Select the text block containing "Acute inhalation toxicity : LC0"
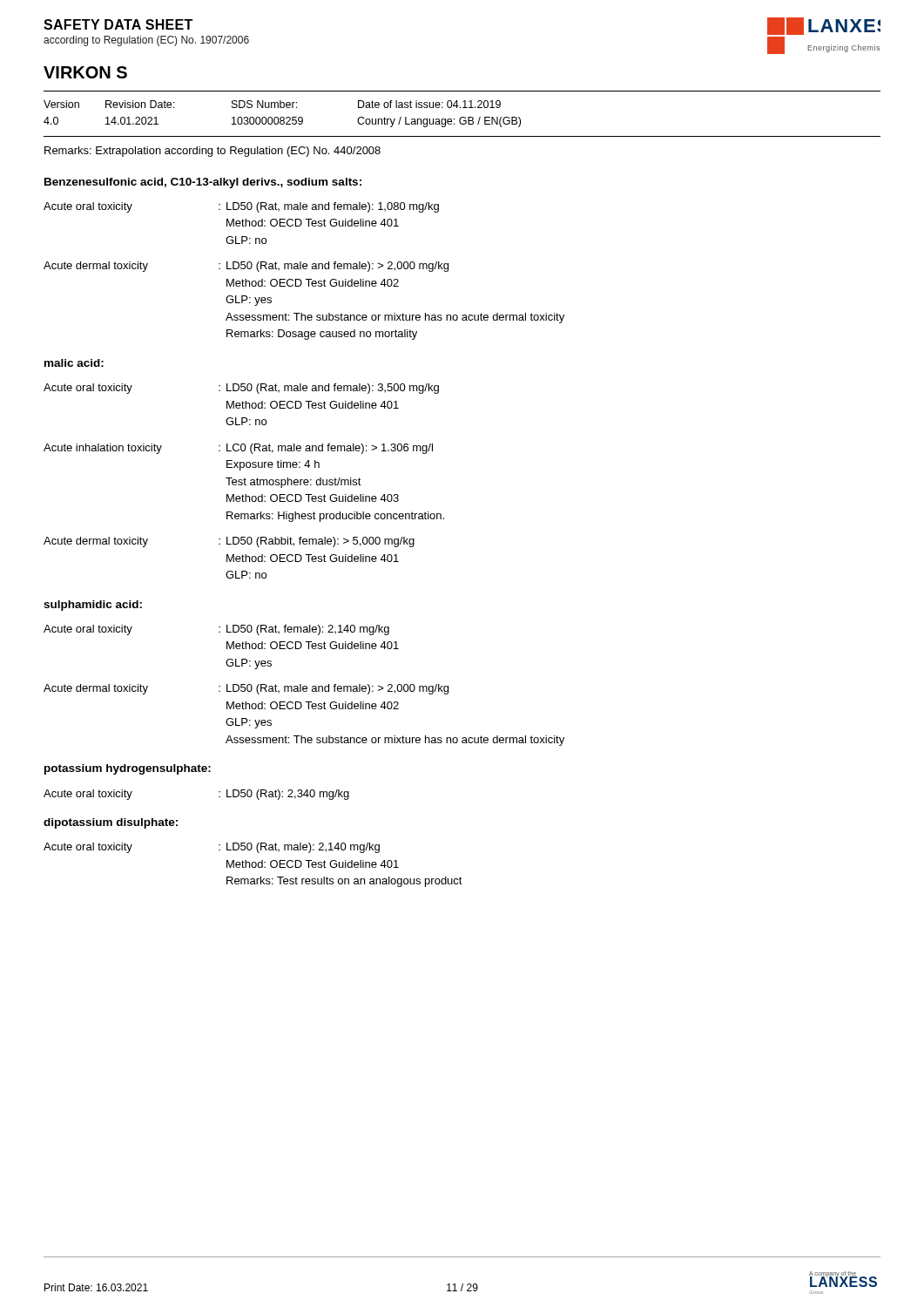 244,481
